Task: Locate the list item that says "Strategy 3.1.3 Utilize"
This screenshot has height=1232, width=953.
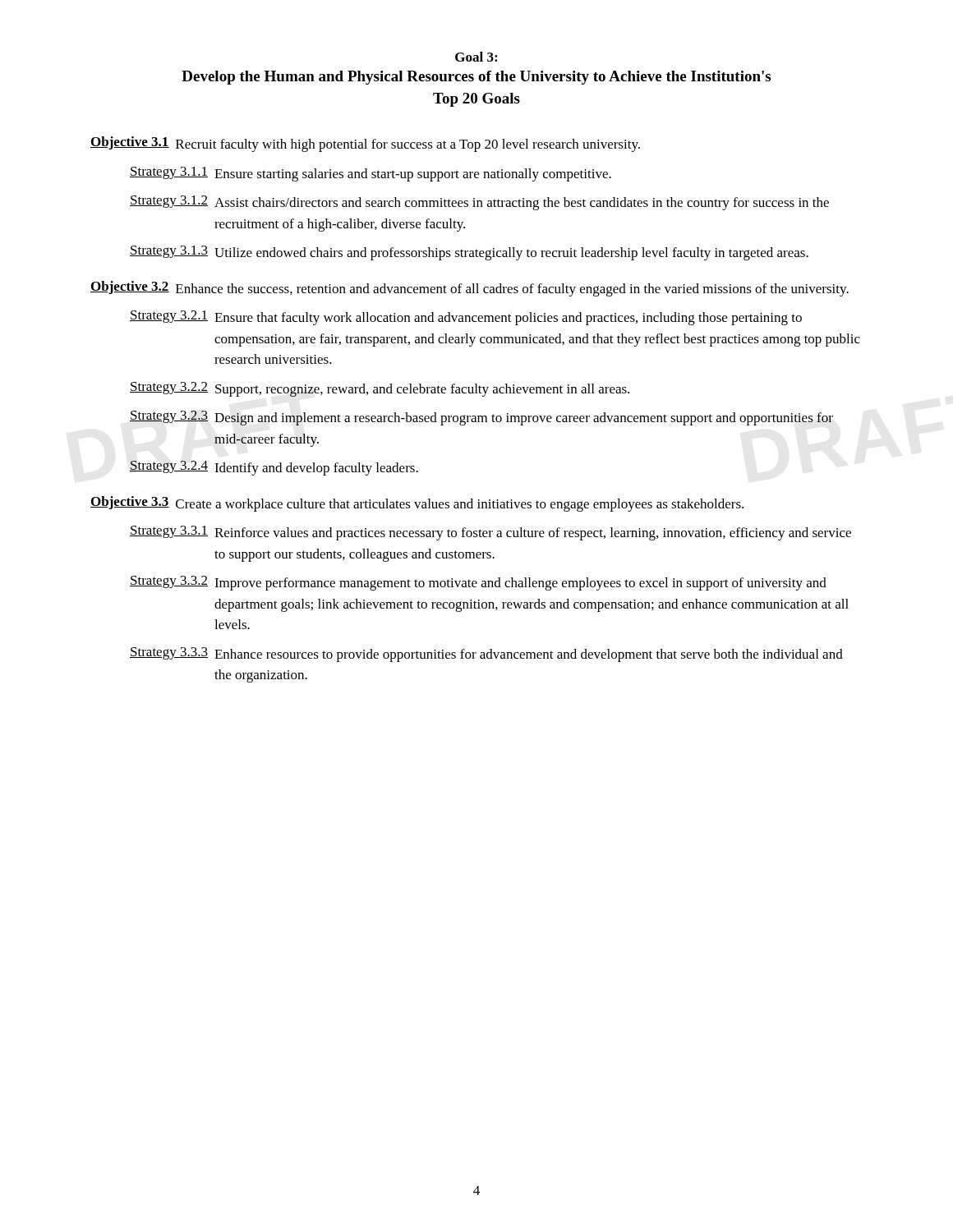Action: coord(469,253)
